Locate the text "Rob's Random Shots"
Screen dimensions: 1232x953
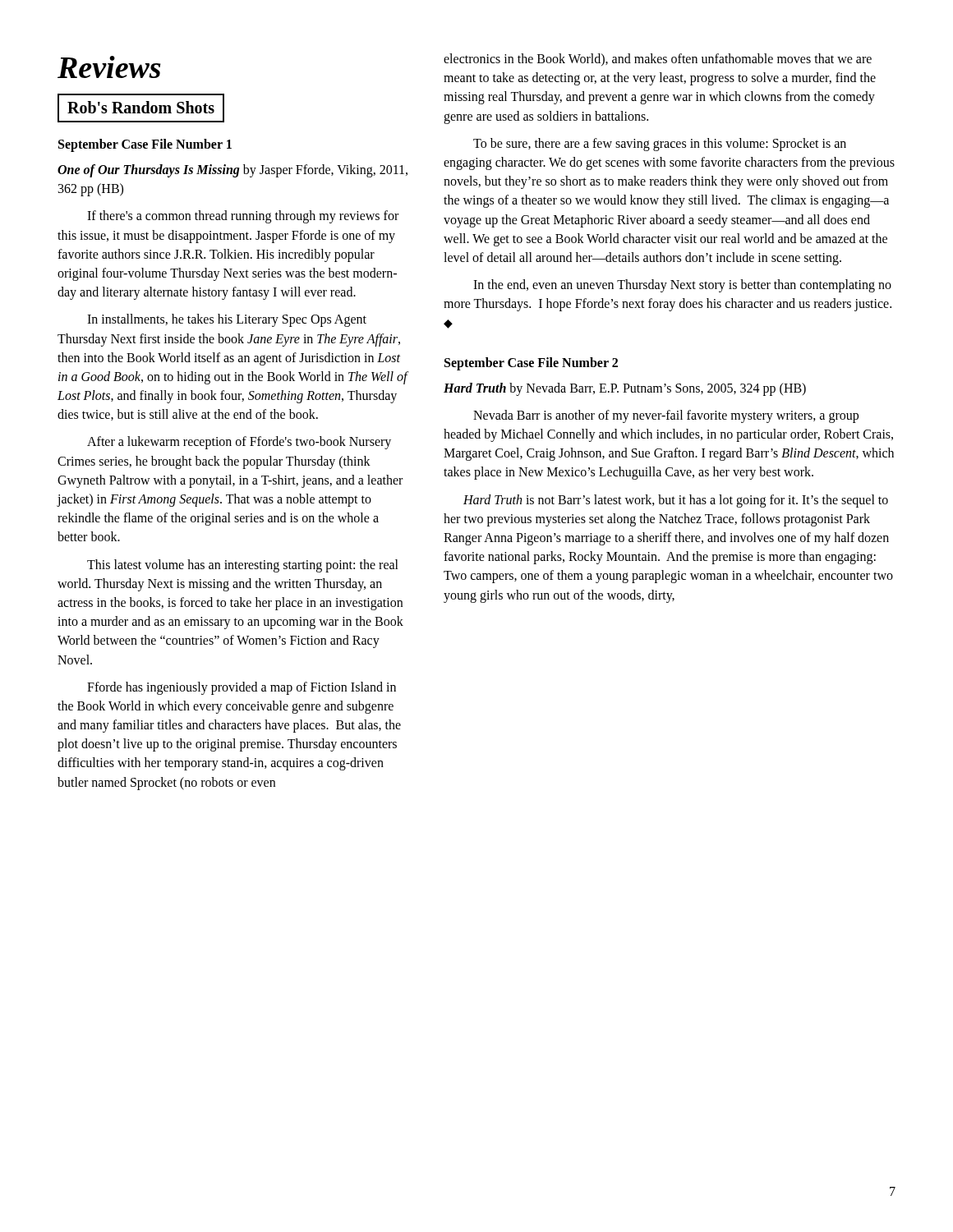(141, 108)
